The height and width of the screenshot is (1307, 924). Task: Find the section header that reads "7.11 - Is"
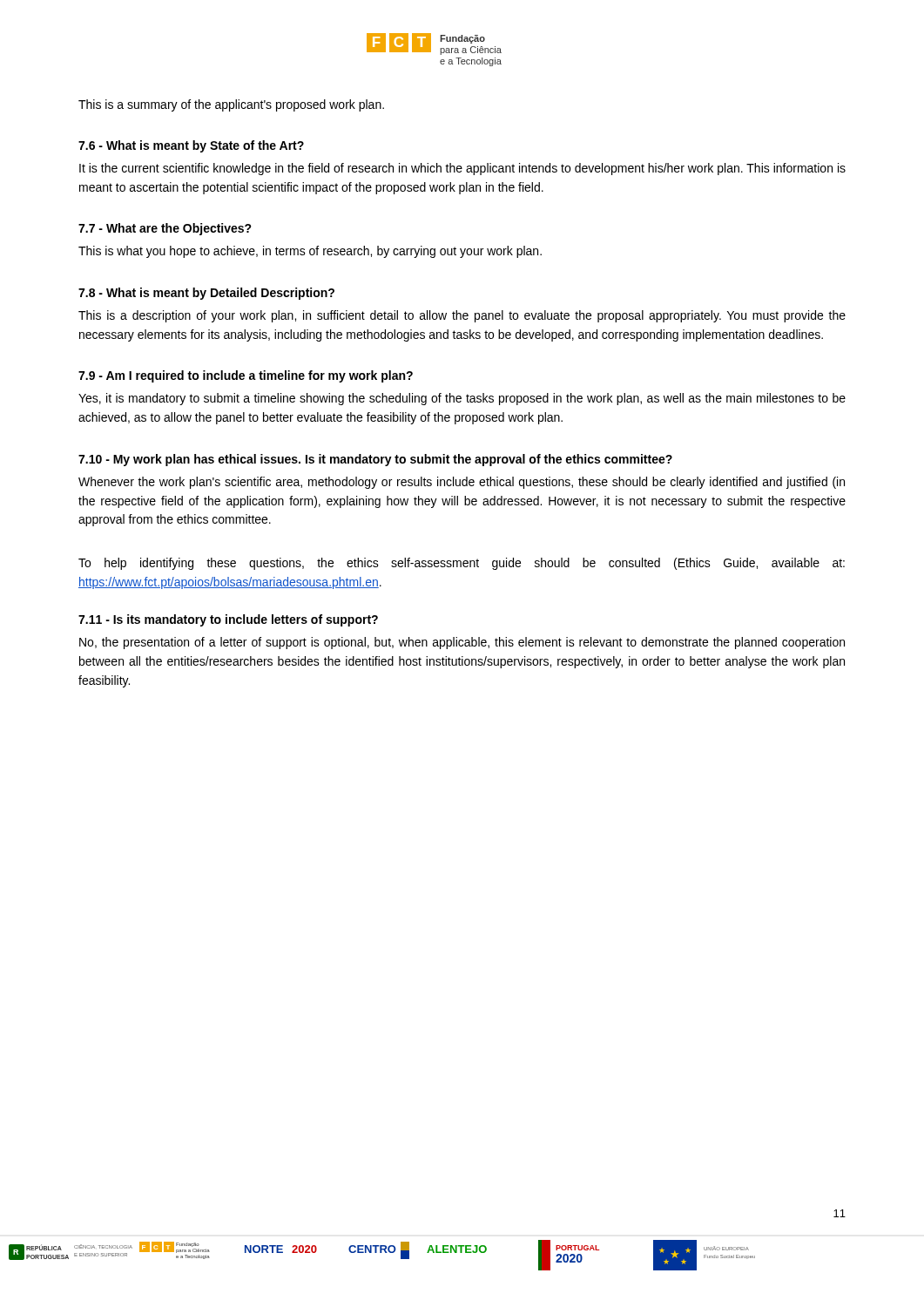click(x=228, y=620)
